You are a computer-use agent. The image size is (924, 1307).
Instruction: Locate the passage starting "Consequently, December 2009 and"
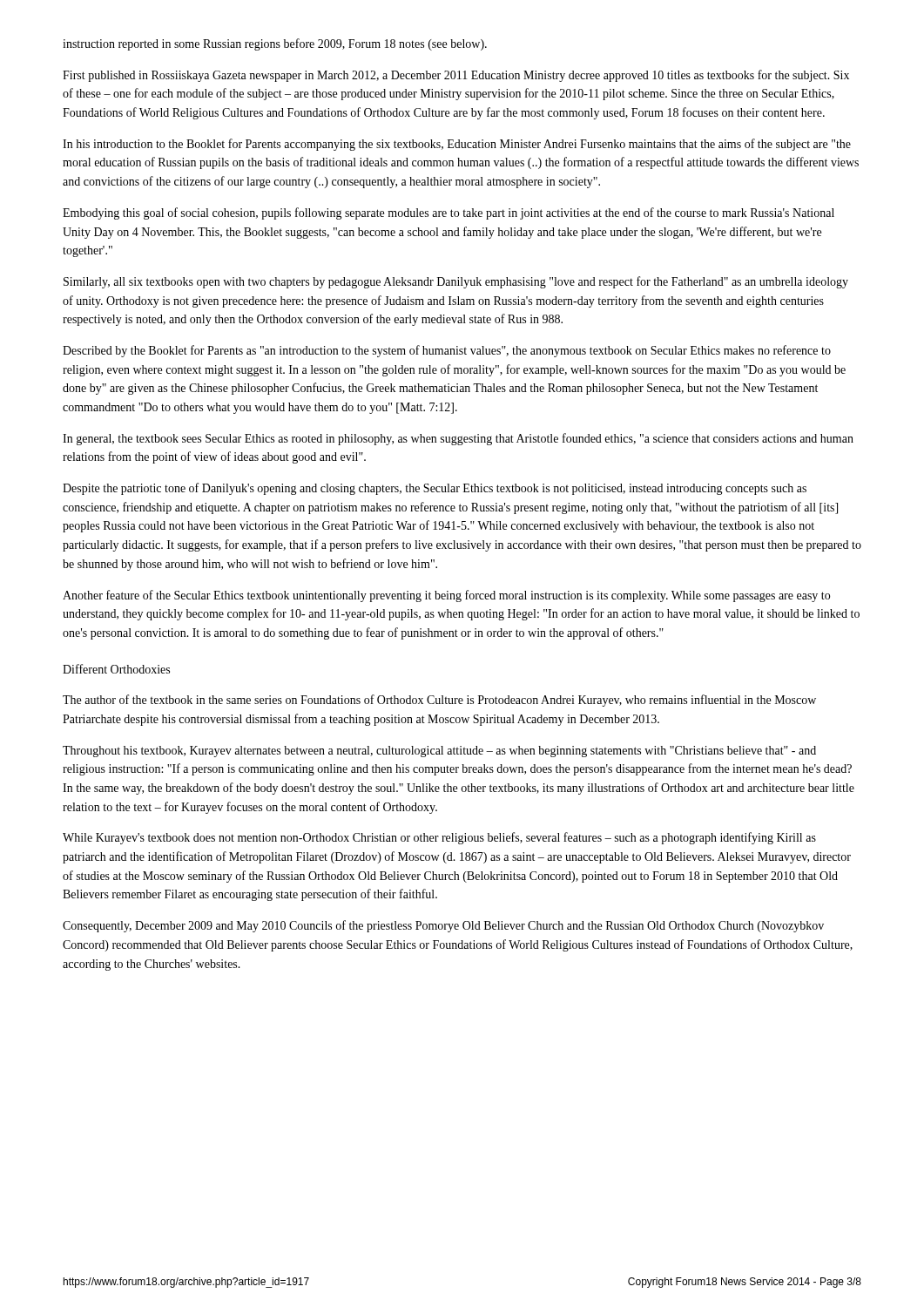click(x=458, y=945)
